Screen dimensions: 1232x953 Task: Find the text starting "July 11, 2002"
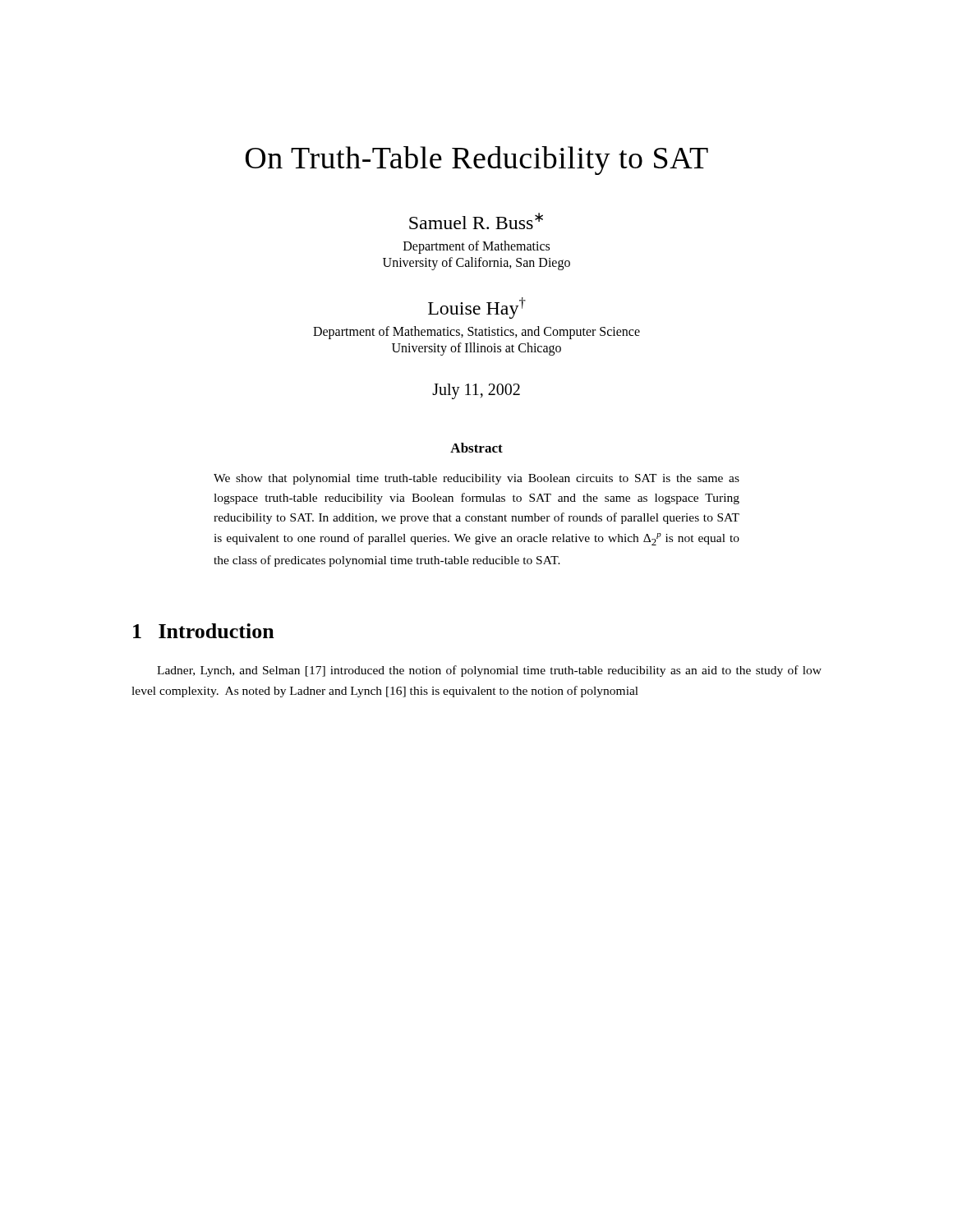click(476, 389)
